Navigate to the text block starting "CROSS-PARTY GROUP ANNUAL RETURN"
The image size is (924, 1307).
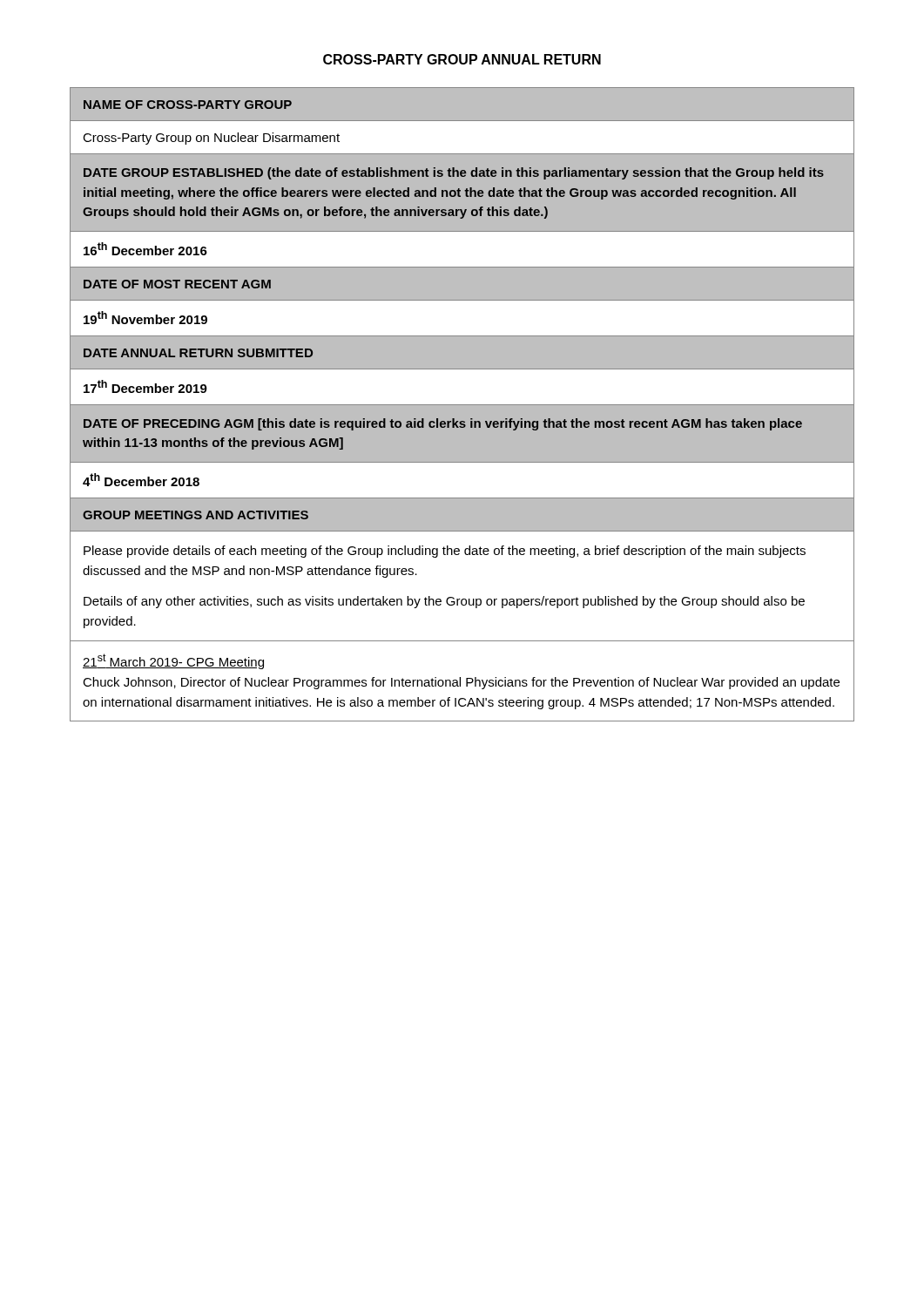coord(462,60)
